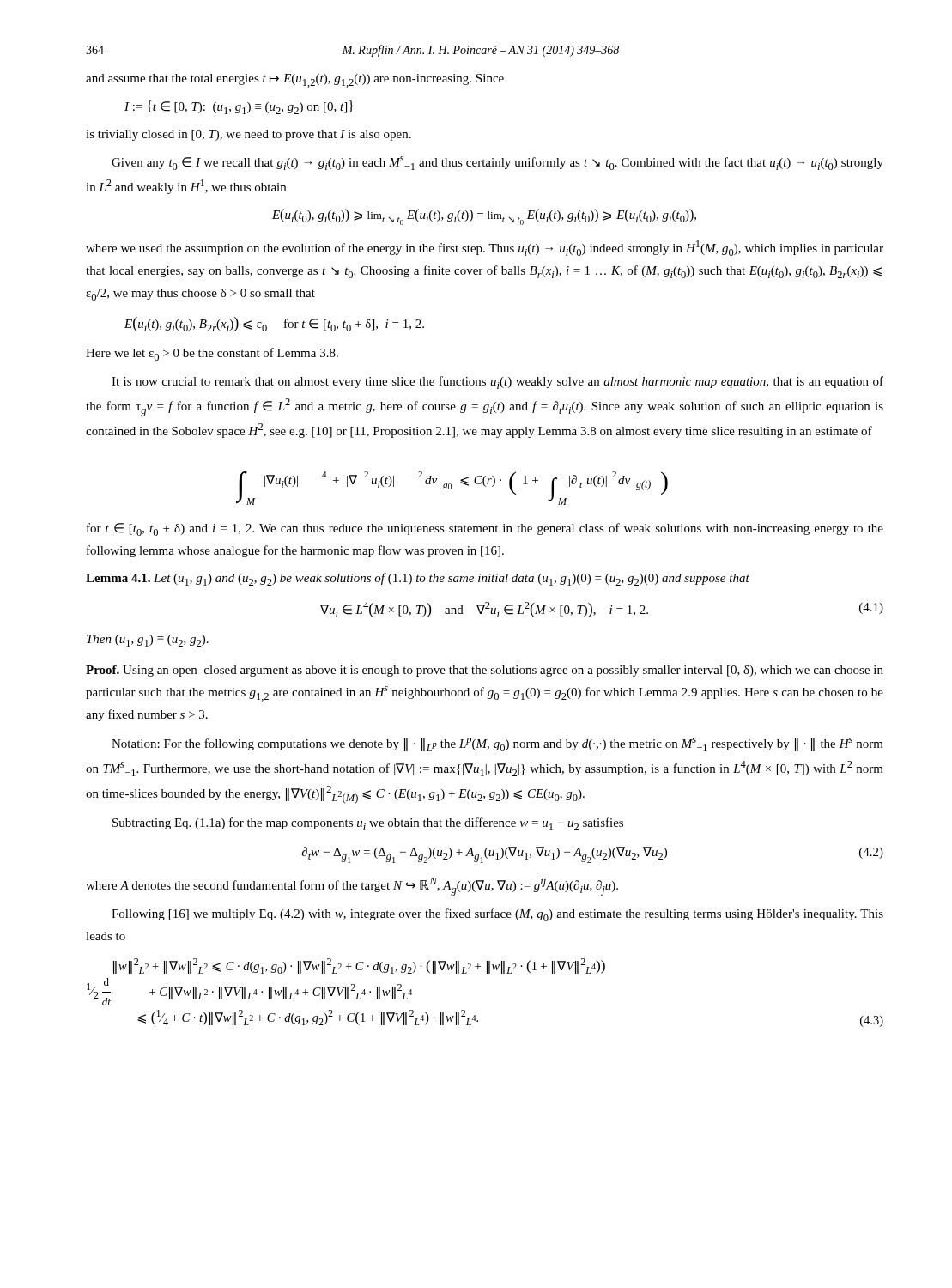Click on the text block starting "Given any t0 ∈ I we recall"
This screenshot has height=1288, width=952.
pyautogui.click(x=485, y=173)
